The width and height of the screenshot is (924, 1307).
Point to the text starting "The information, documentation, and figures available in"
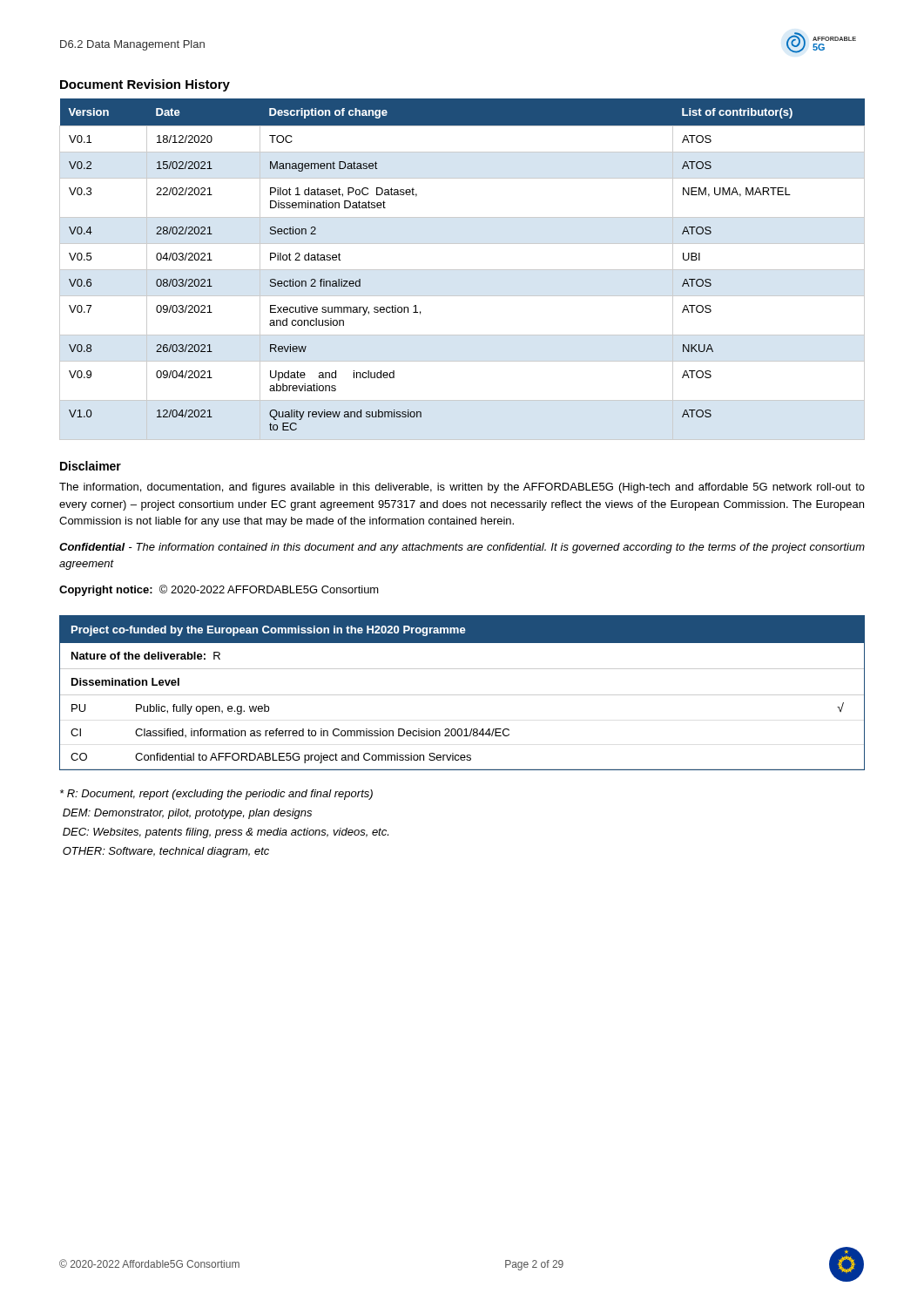(x=462, y=504)
